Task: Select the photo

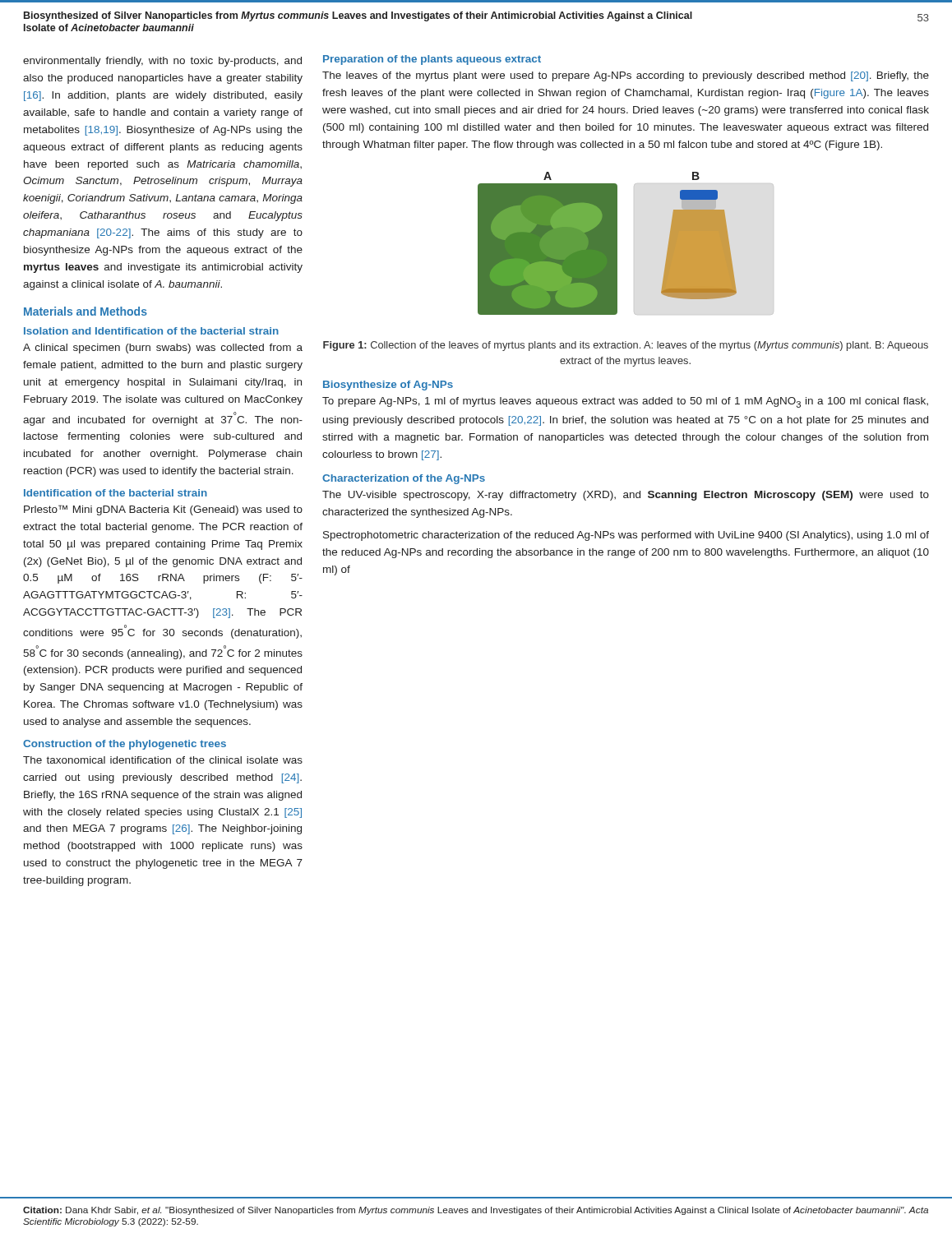Action: coord(626,248)
